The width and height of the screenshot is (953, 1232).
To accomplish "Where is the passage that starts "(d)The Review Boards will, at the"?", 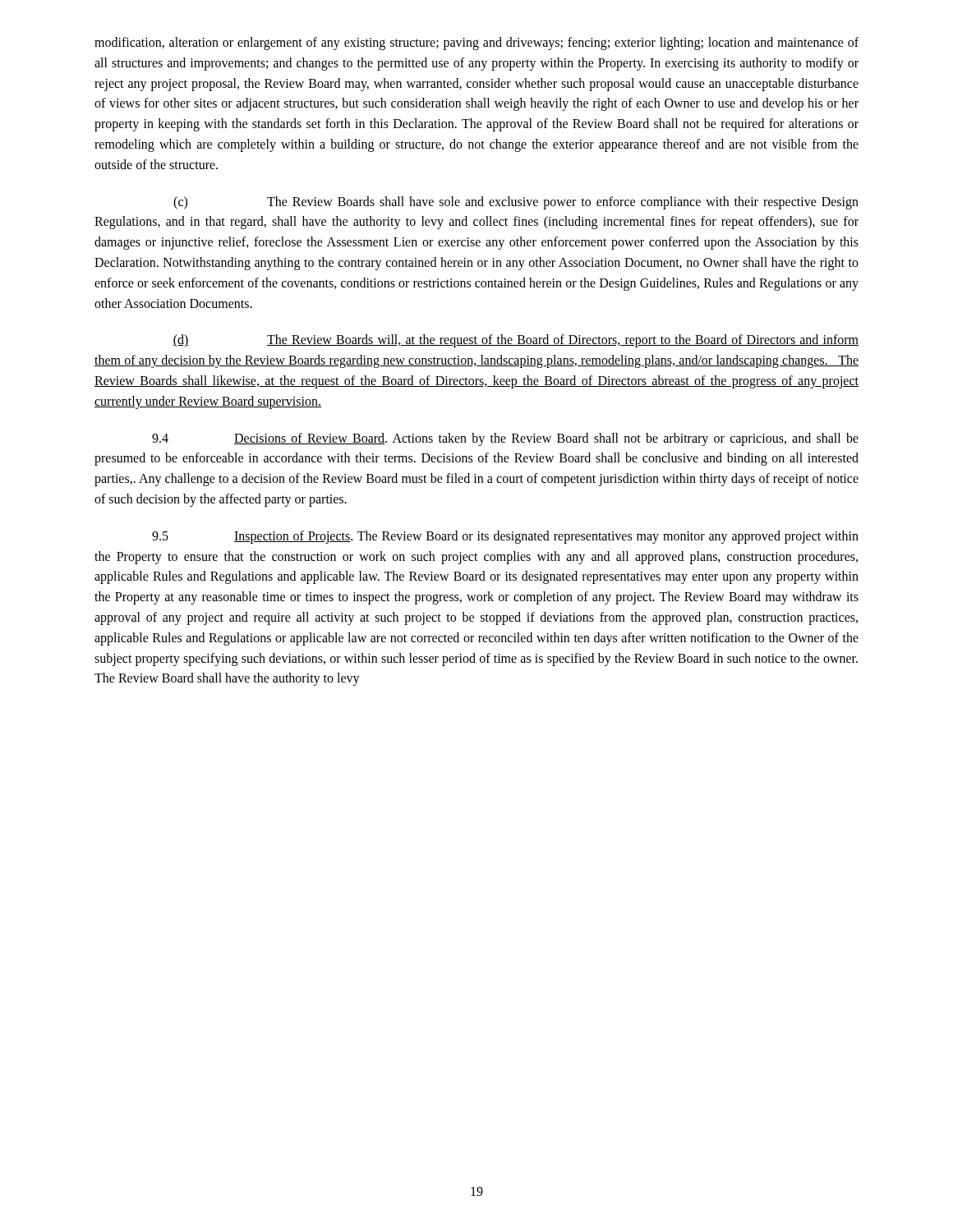I will pyautogui.click(x=476, y=369).
